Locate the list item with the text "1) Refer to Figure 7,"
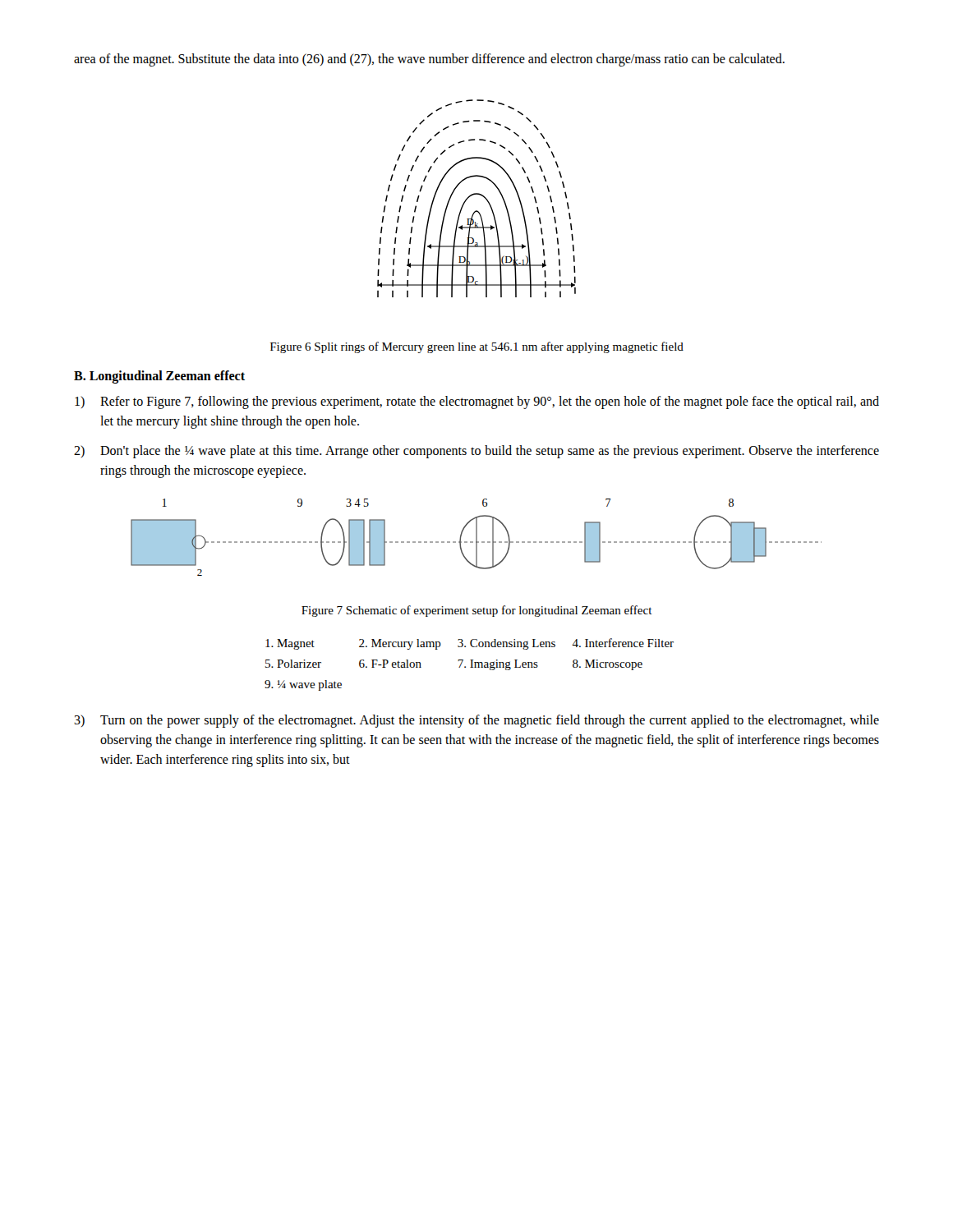This screenshot has width=953, height=1232. pos(476,411)
